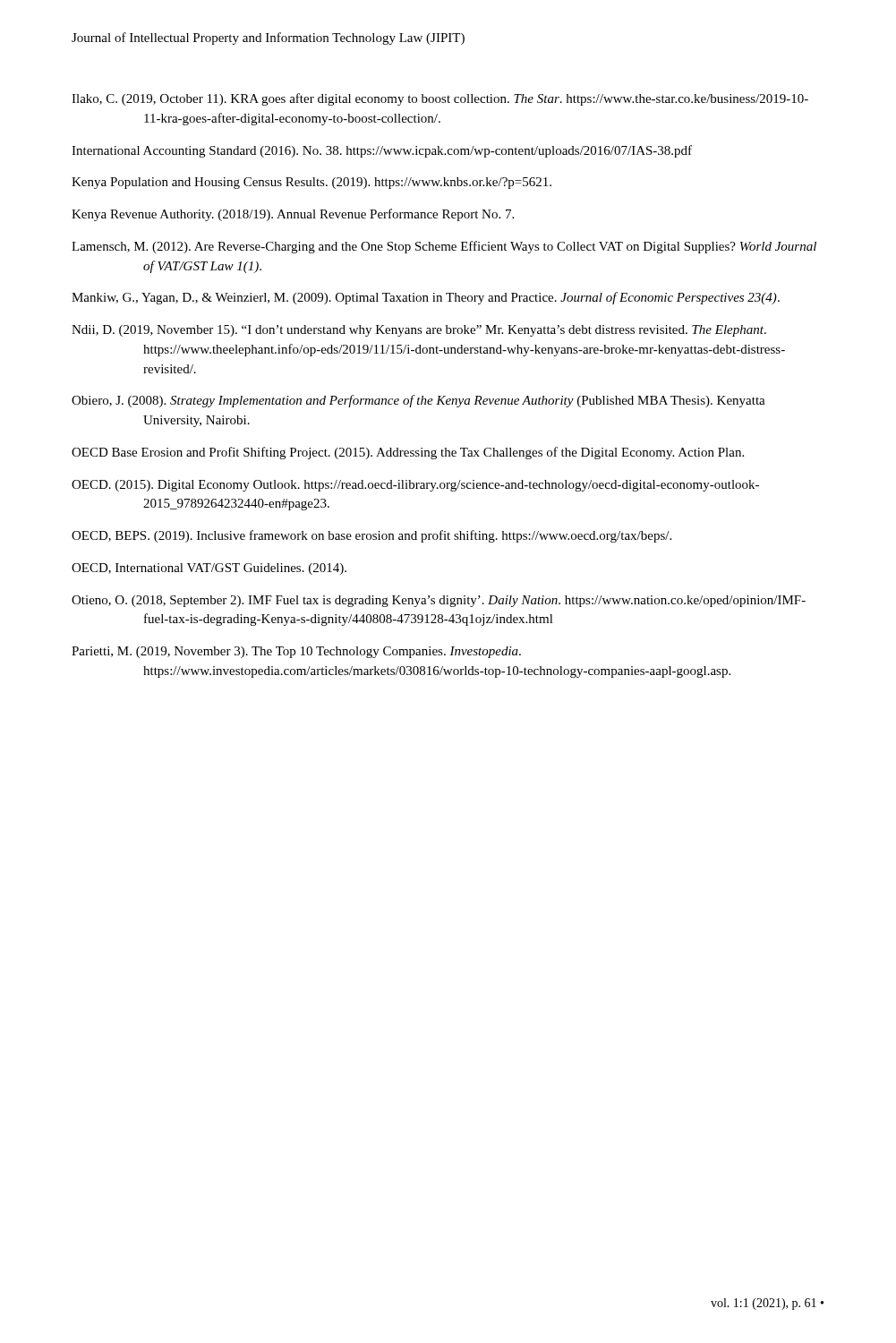Locate the list item with the text "Mankiw, G., Yagan, D., & Weinzierl,"
Image resolution: width=896 pixels, height=1343 pixels.
tap(448, 298)
